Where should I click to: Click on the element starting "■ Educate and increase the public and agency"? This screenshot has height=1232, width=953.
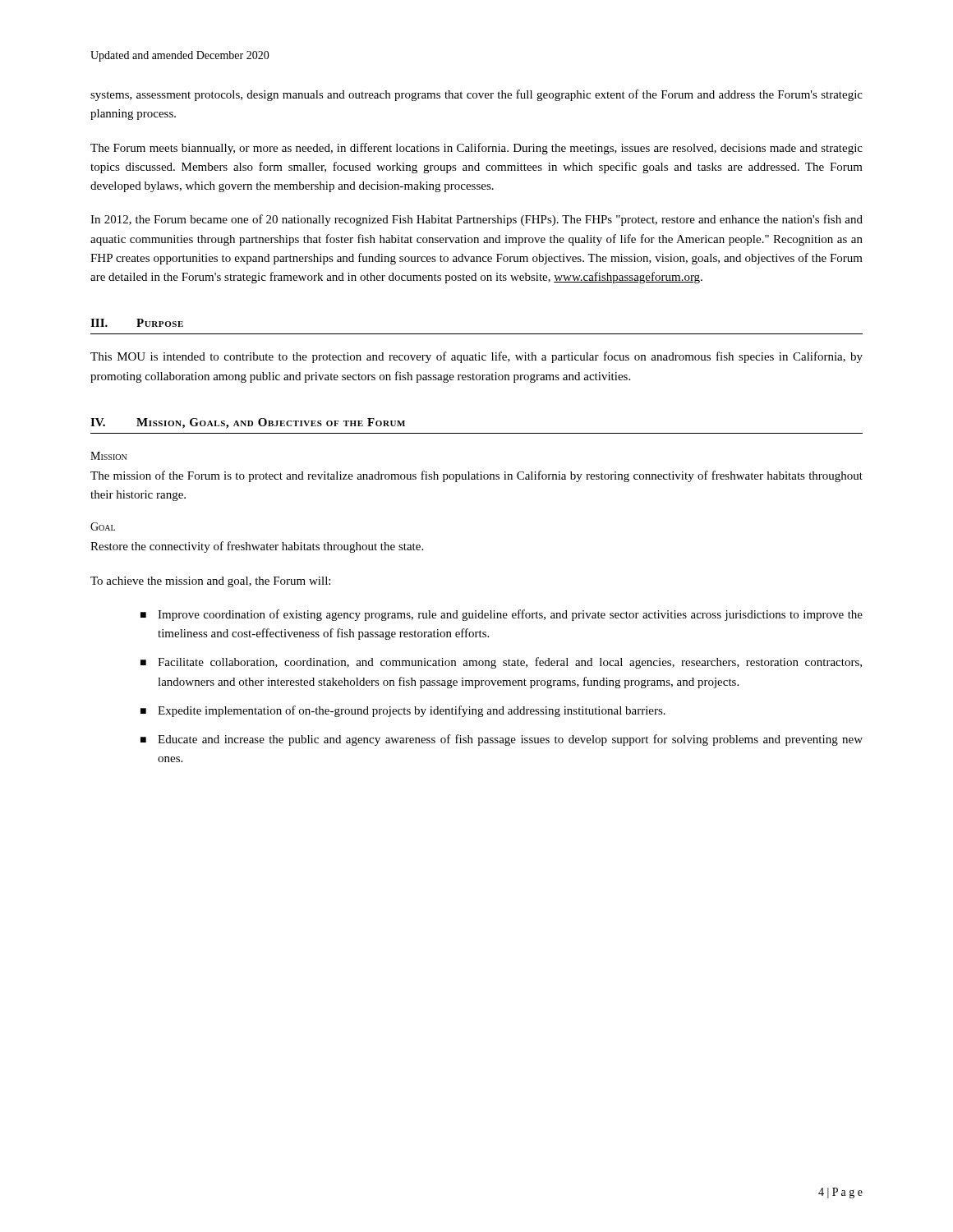click(501, 749)
